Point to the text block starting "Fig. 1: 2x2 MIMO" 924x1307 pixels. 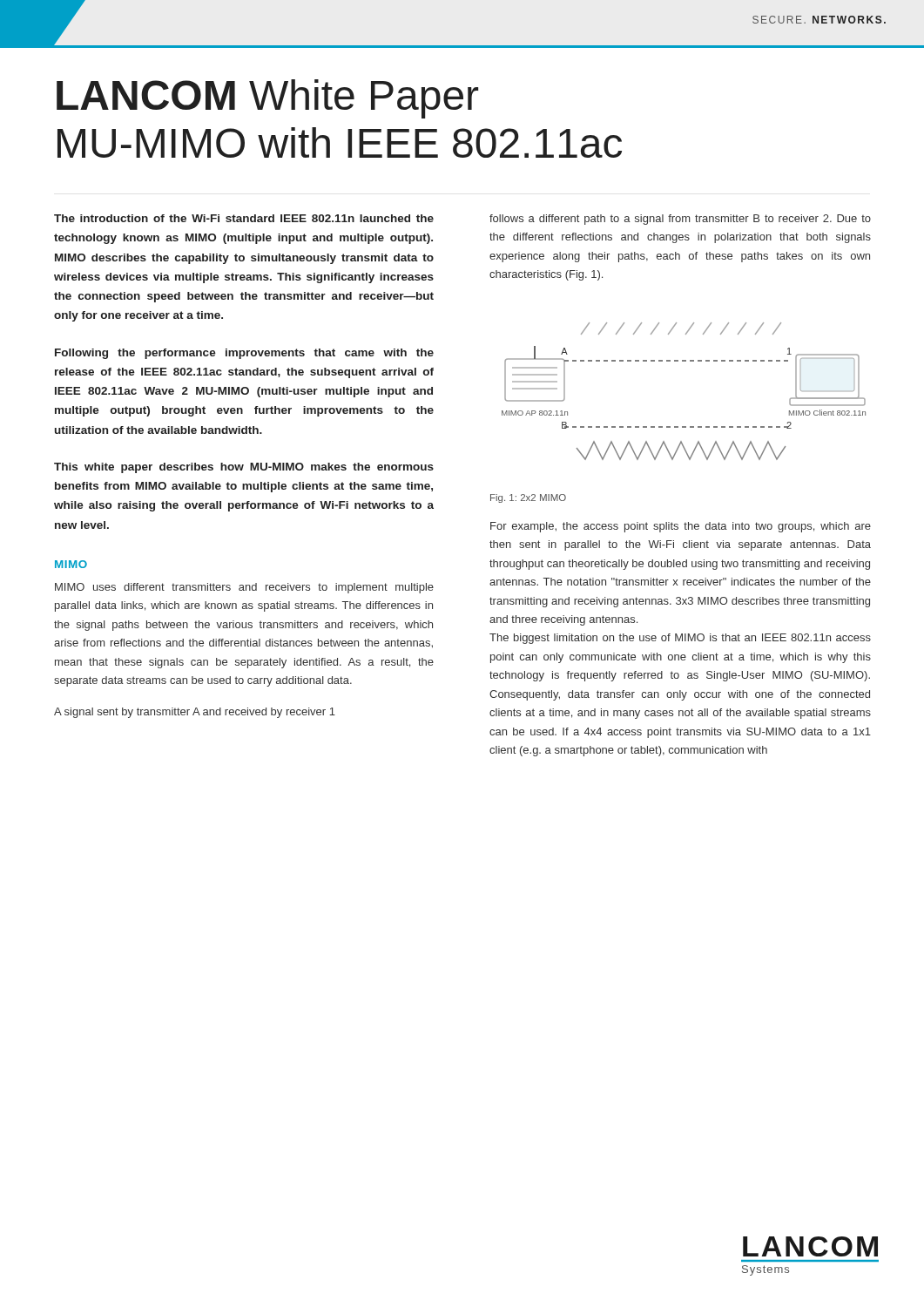(x=528, y=497)
